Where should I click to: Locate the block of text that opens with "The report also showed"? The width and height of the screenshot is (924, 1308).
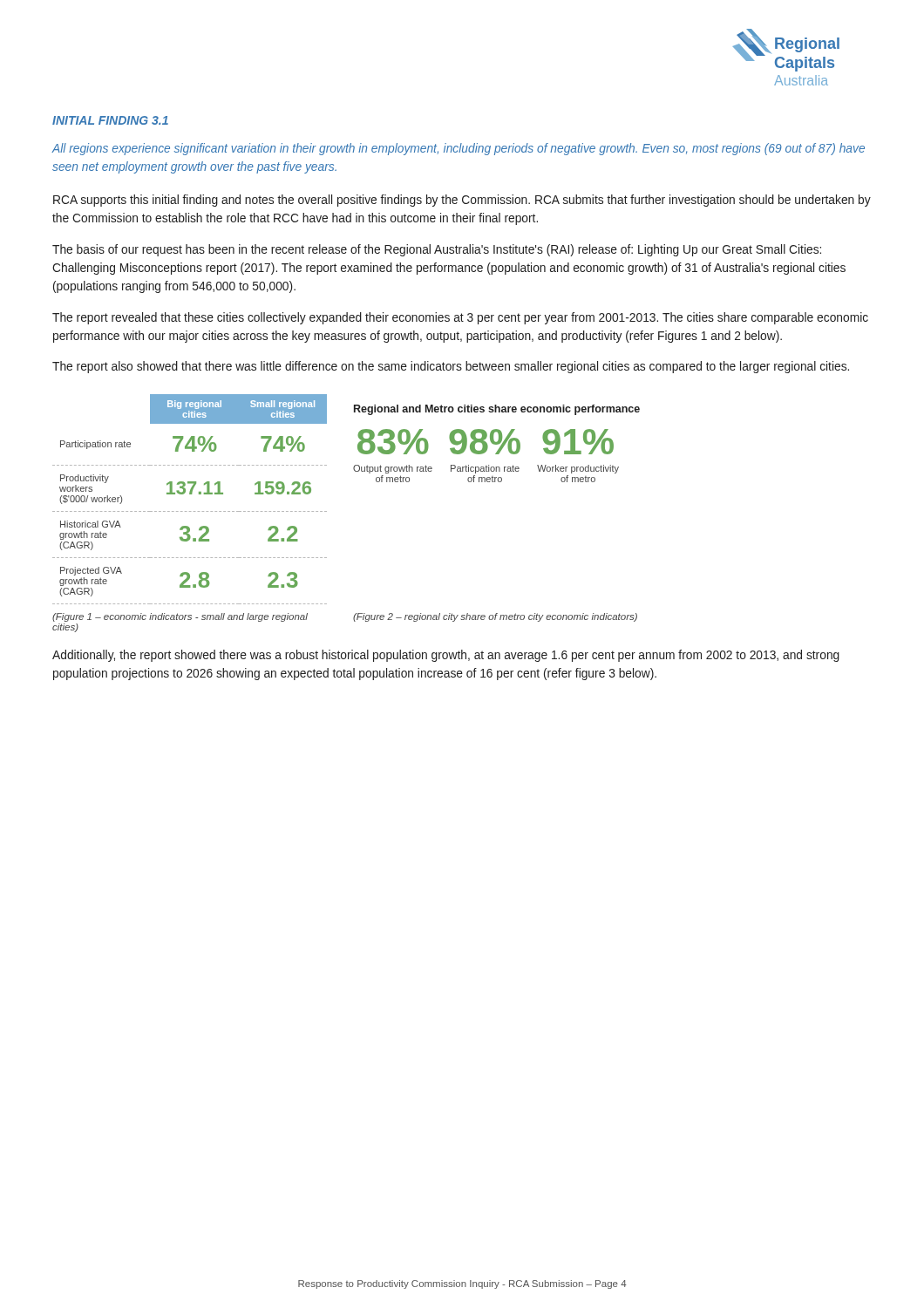click(451, 367)
